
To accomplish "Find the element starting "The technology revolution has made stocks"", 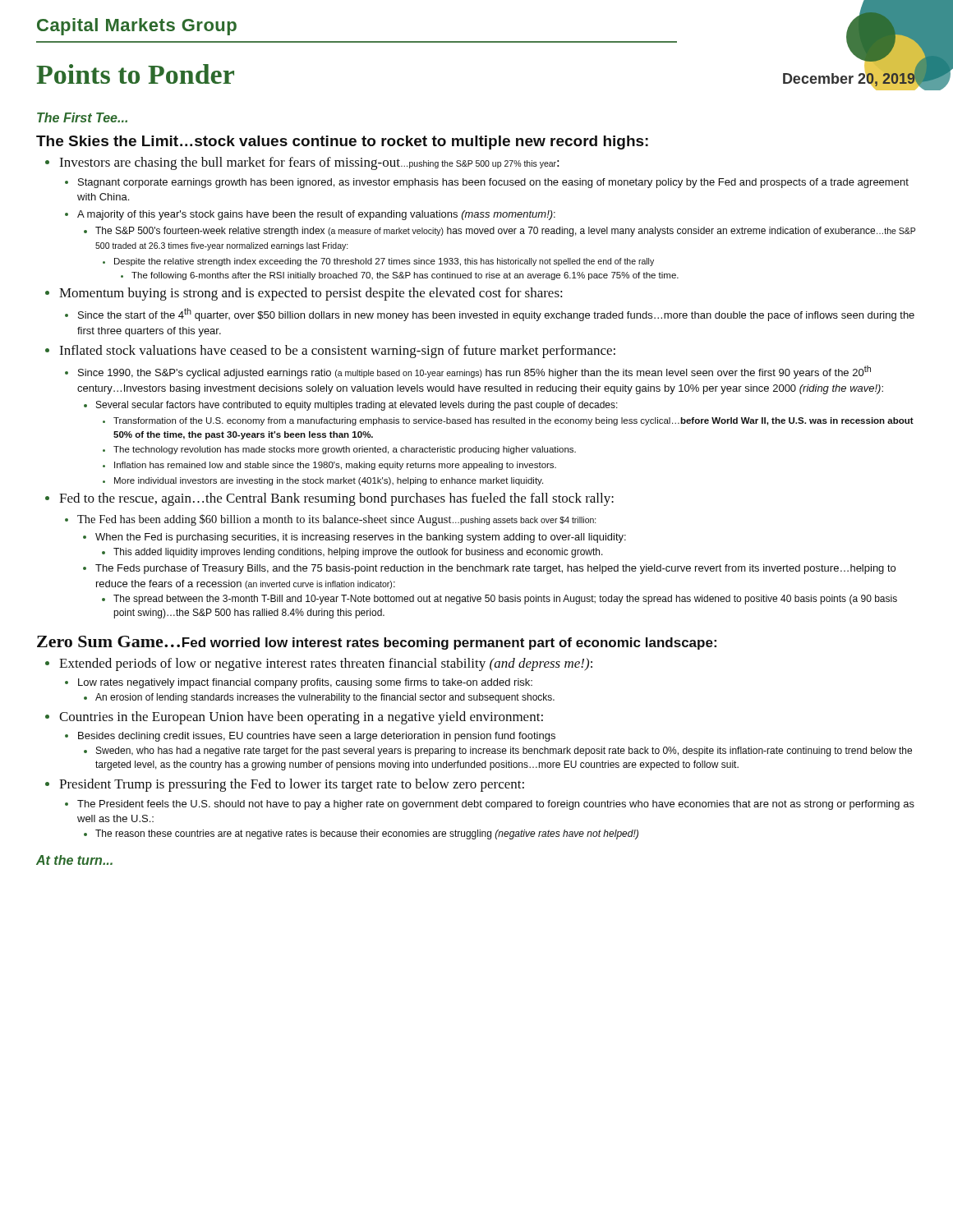I will tap(345, 450).
